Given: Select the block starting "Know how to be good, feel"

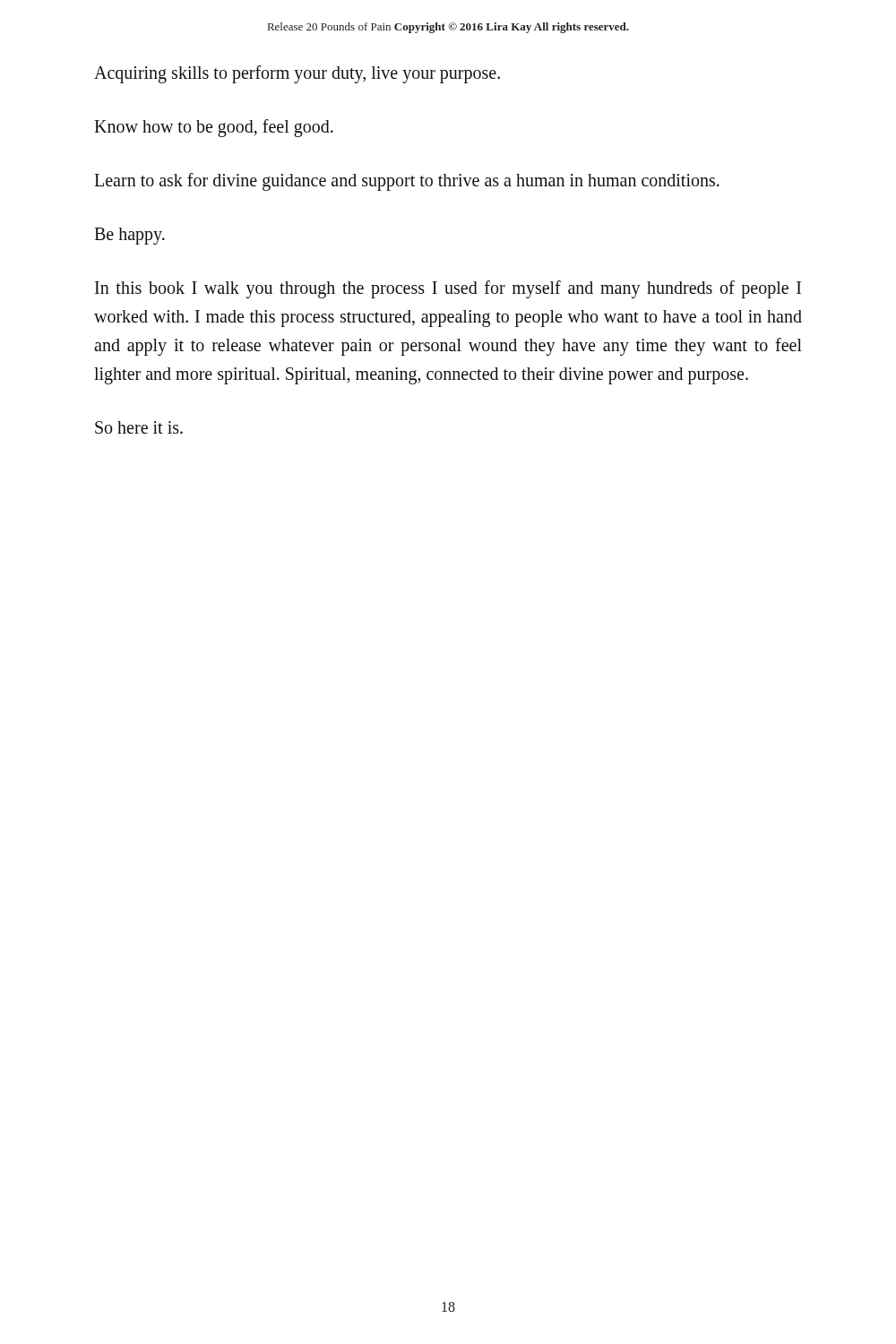Looking at the screenshot, I should point(214,126).
